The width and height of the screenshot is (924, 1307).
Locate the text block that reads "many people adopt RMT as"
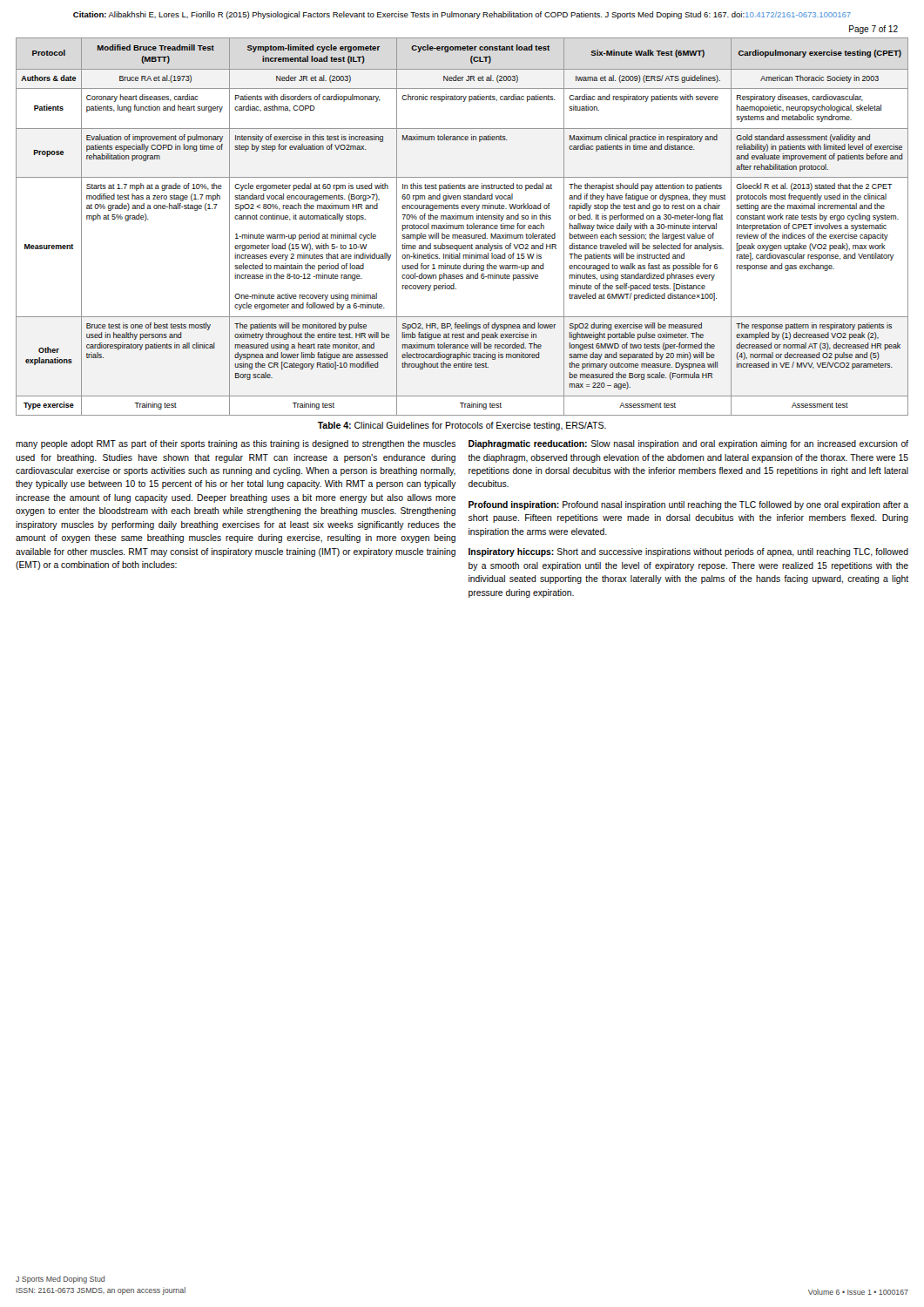236,505
